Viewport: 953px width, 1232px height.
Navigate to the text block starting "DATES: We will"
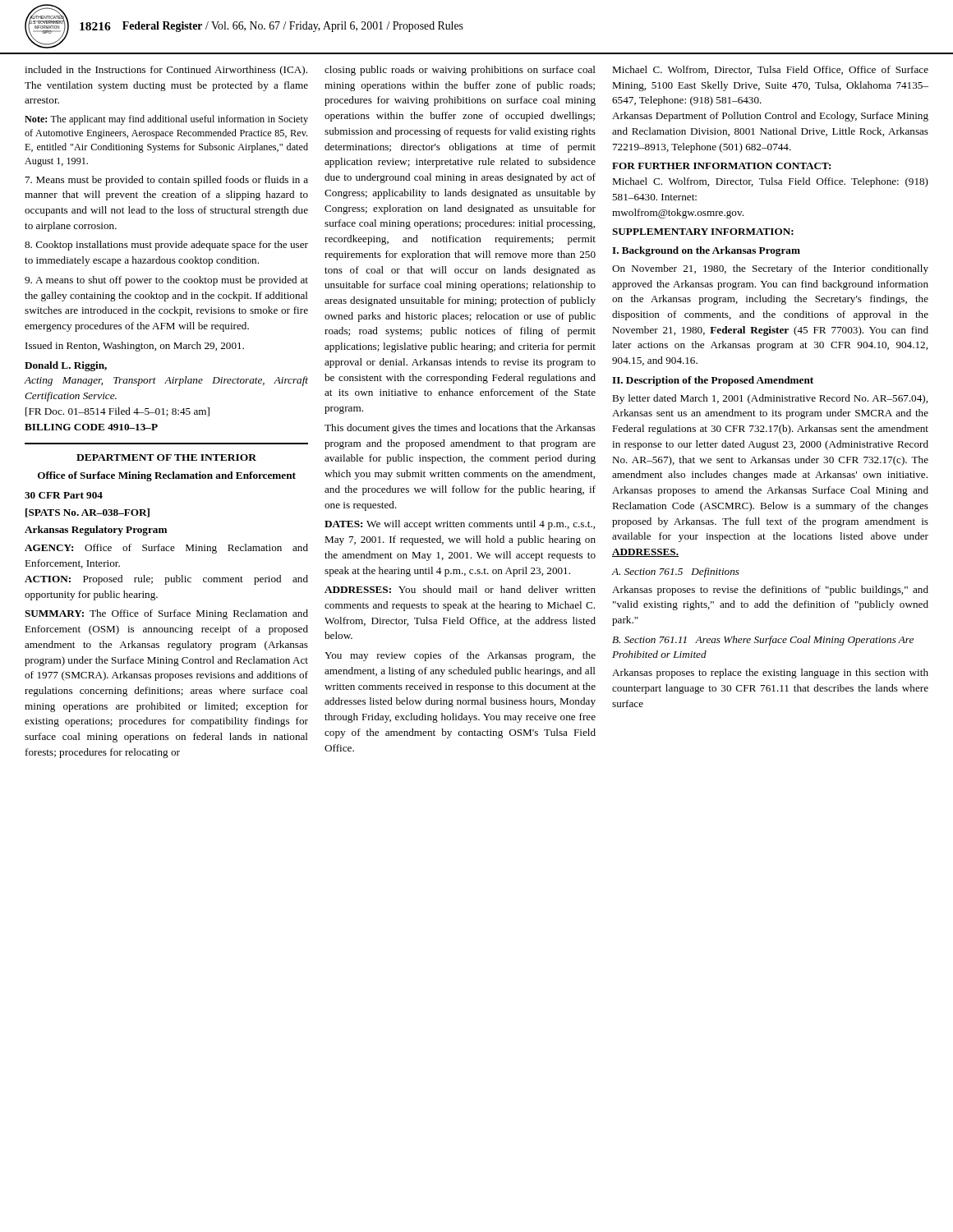[x=460, y=548]
